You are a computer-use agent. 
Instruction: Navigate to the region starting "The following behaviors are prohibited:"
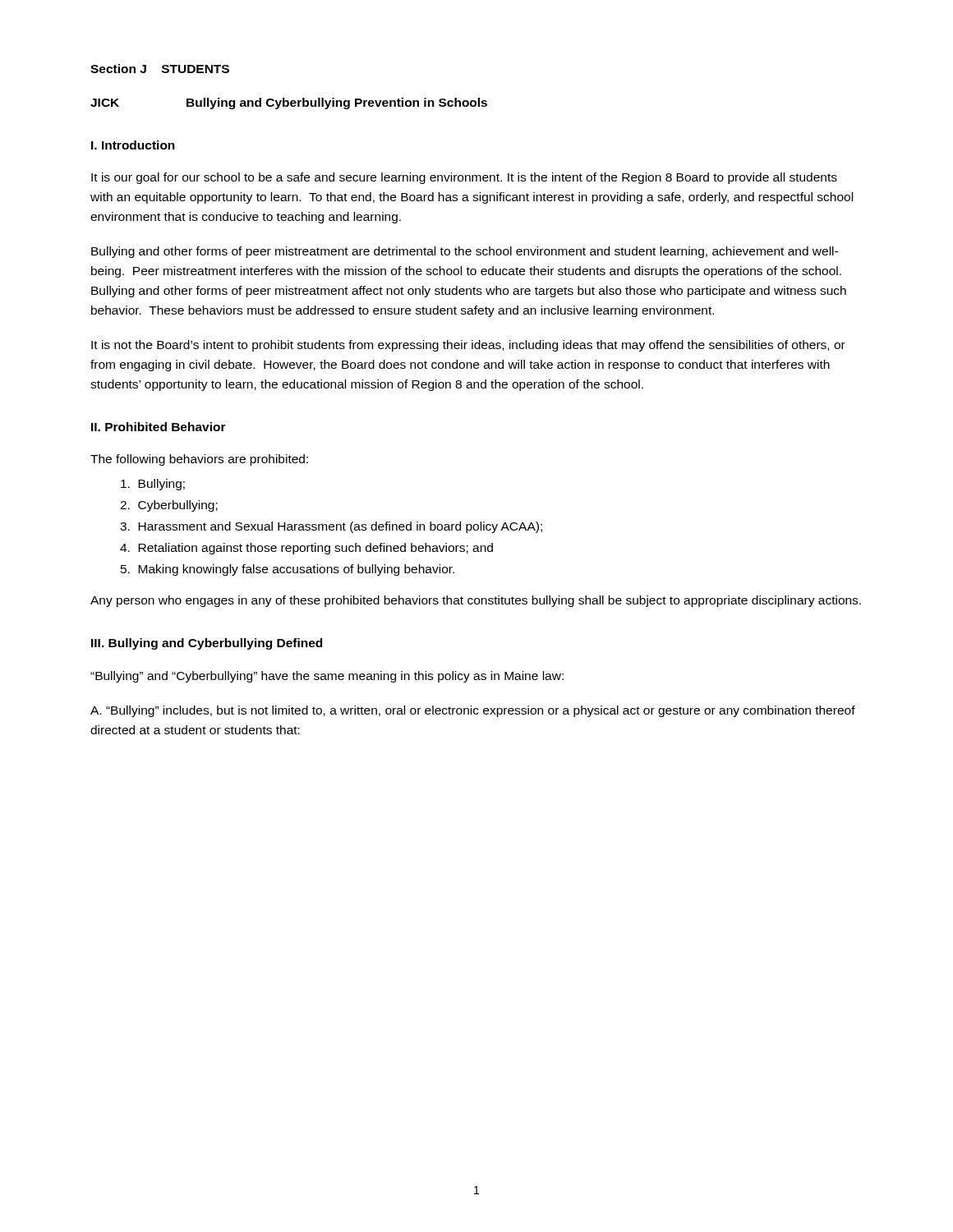(x=200, y=459)
